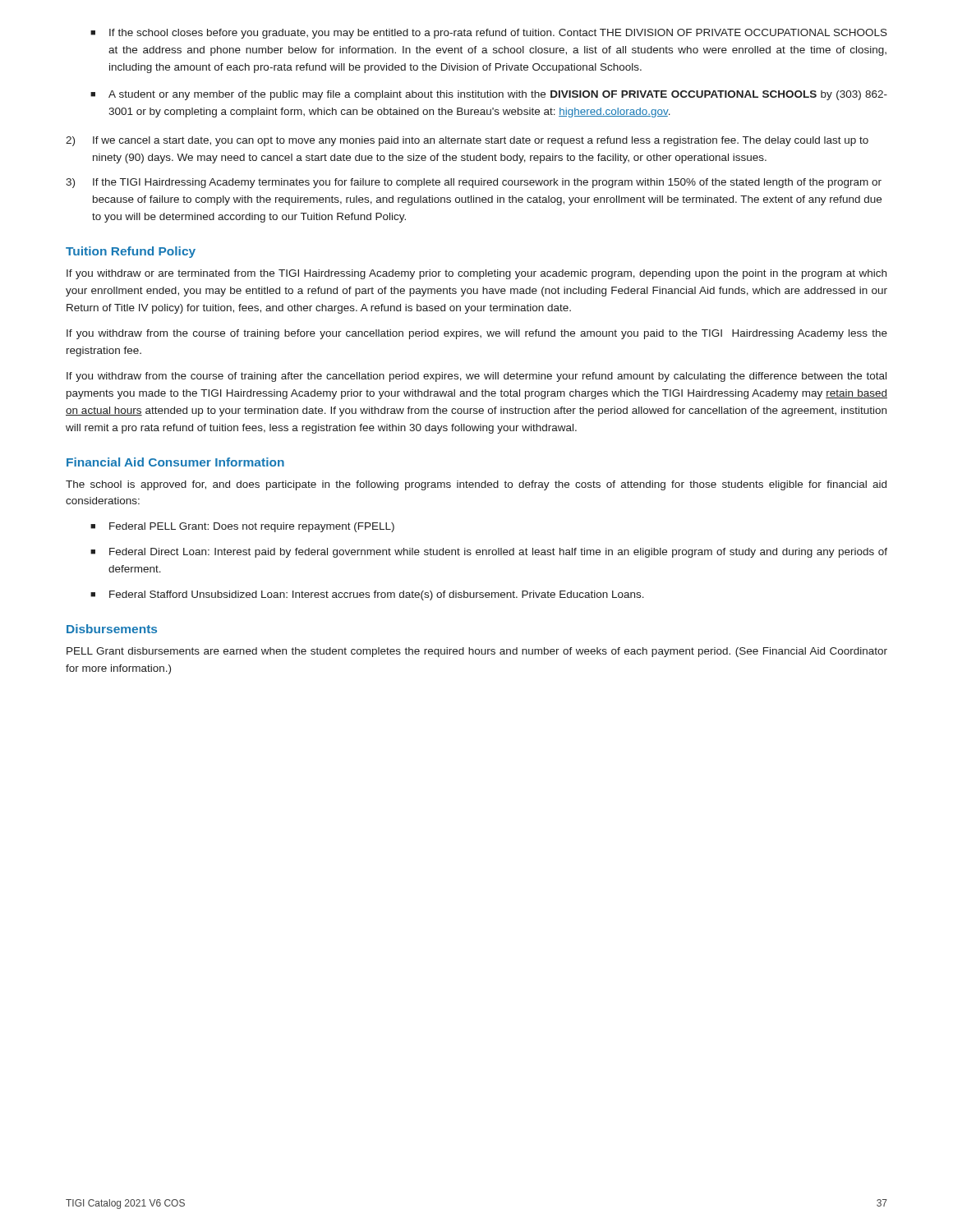953x1232 pixels.
Task: Find the element starting "3) If the TIGI Hairdressing Academy terminates you"
Action: coord(476,200)
